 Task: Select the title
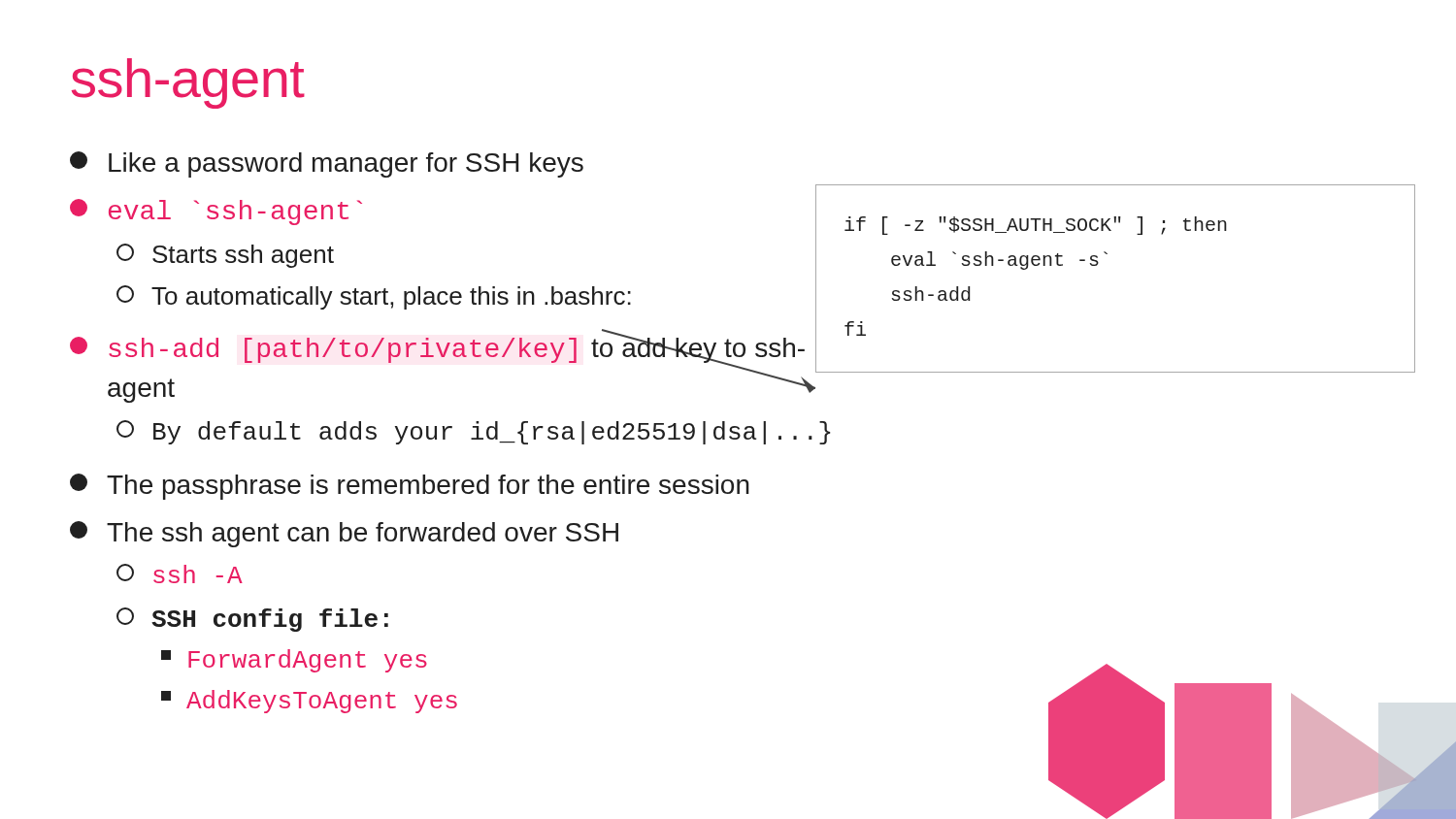187,78
